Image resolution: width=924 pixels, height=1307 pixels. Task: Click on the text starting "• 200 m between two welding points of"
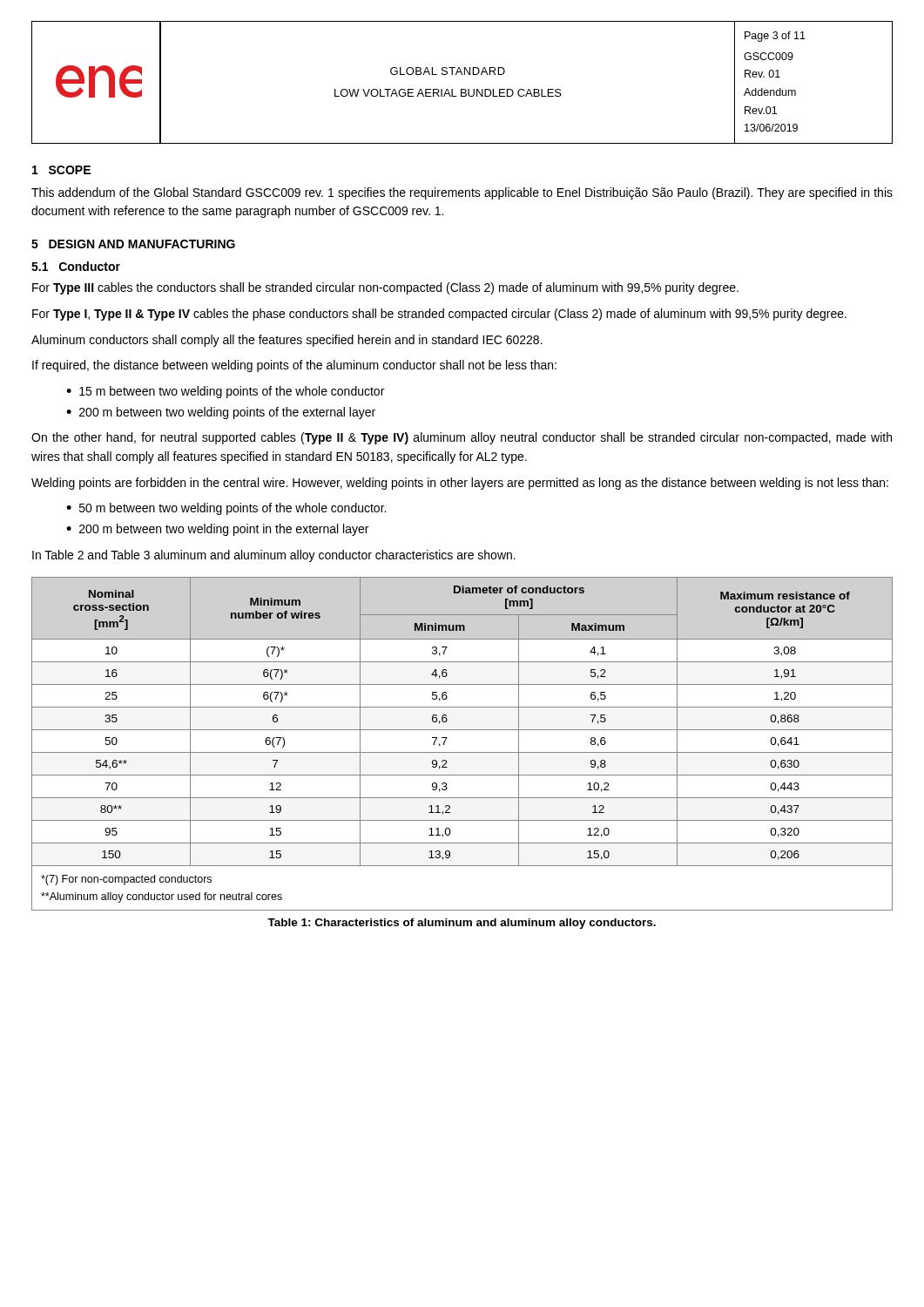(x=221, y=412)
